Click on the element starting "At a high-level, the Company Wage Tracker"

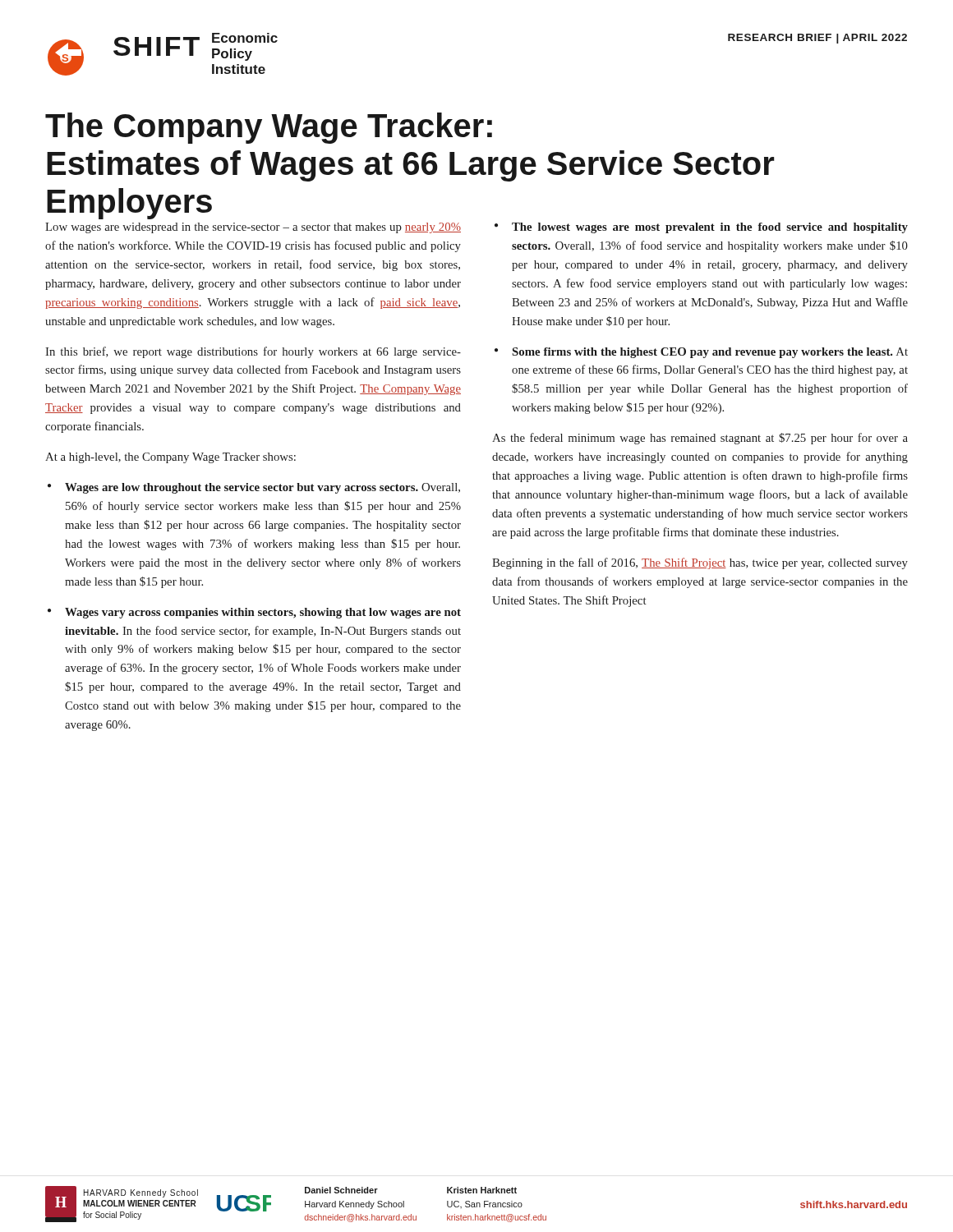253,457
